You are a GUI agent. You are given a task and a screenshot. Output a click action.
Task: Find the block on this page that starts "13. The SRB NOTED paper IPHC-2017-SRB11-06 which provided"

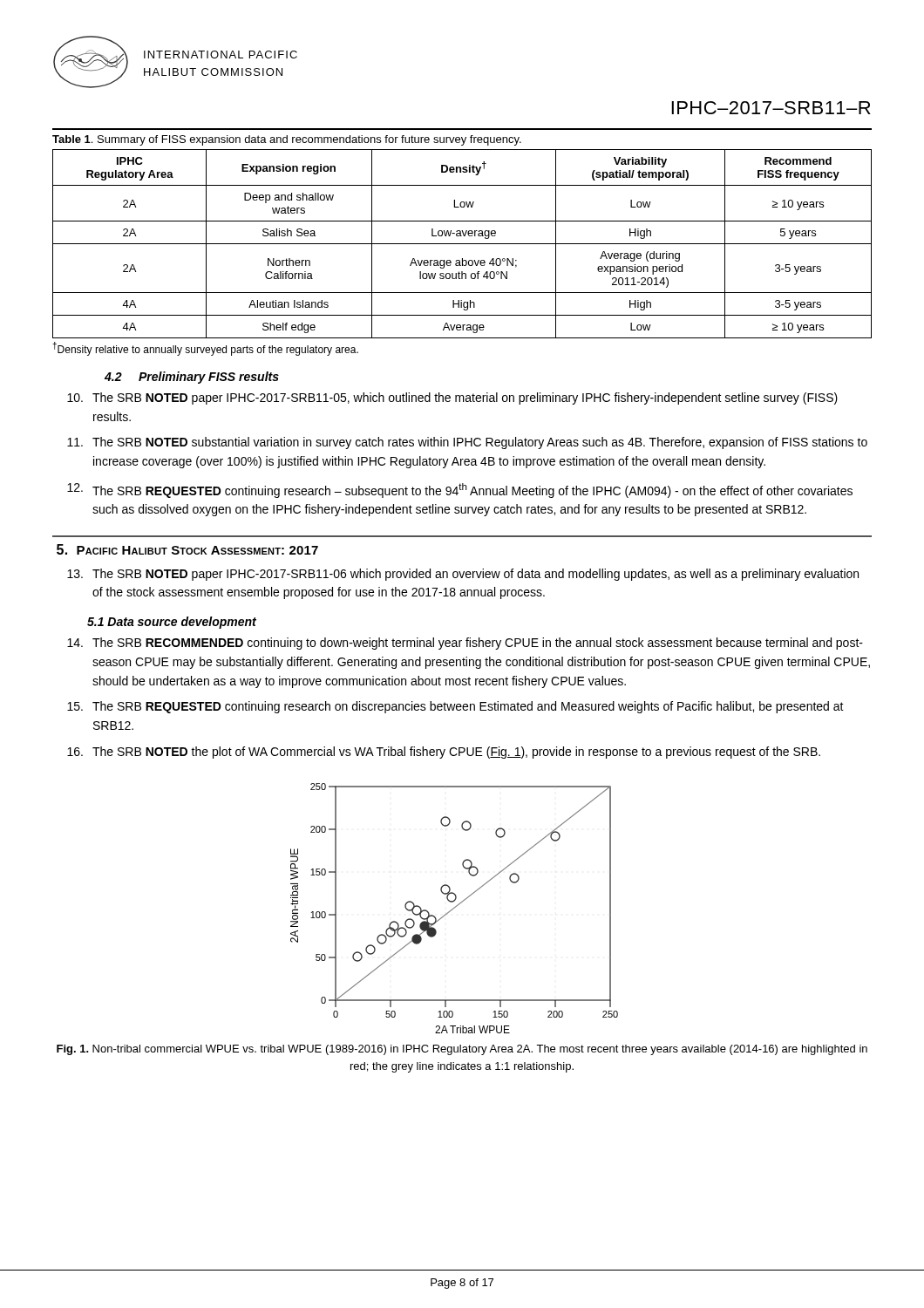pos(462,584)
